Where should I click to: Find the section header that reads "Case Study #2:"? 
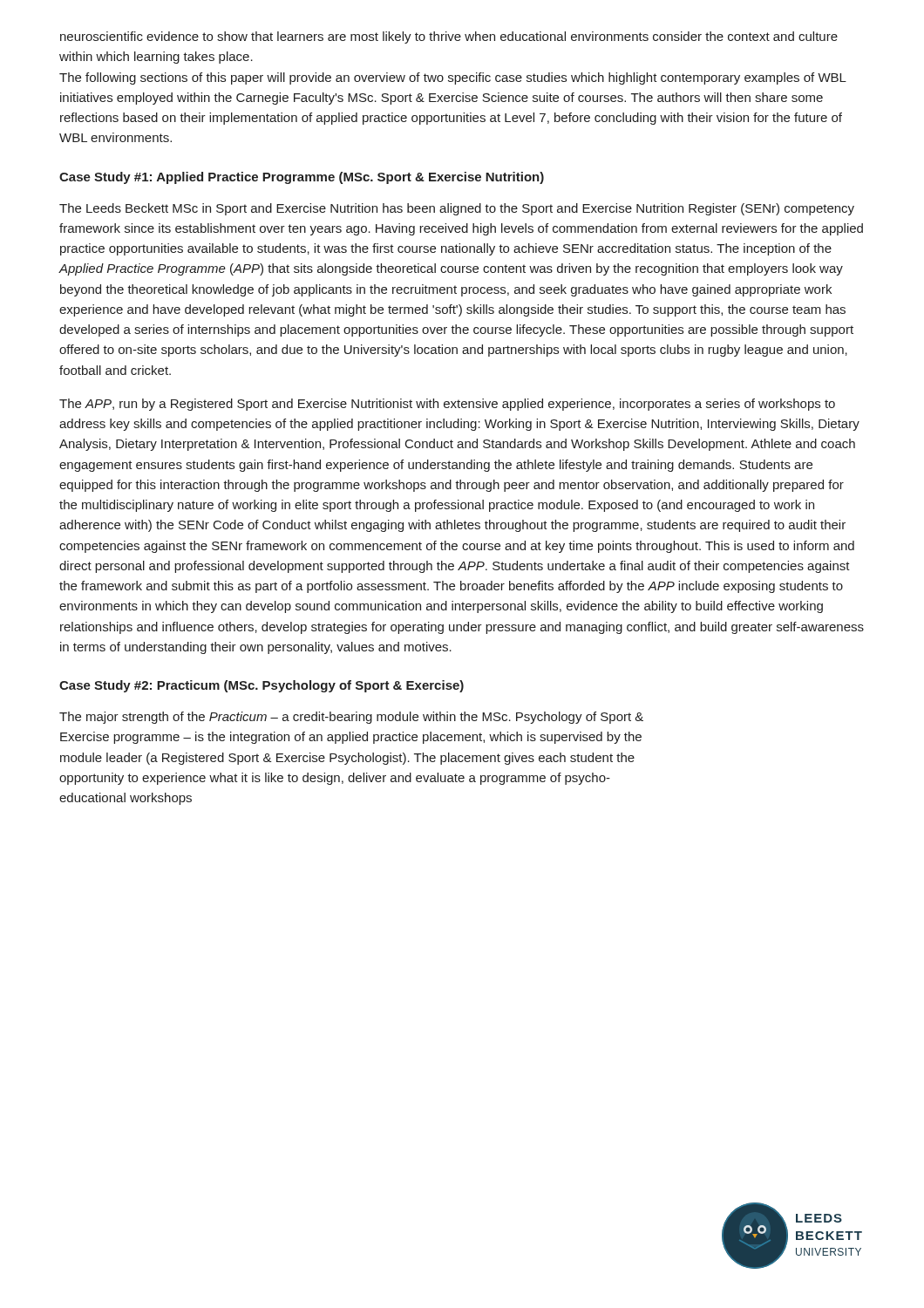pyautogui.click(x=262, y=685)
